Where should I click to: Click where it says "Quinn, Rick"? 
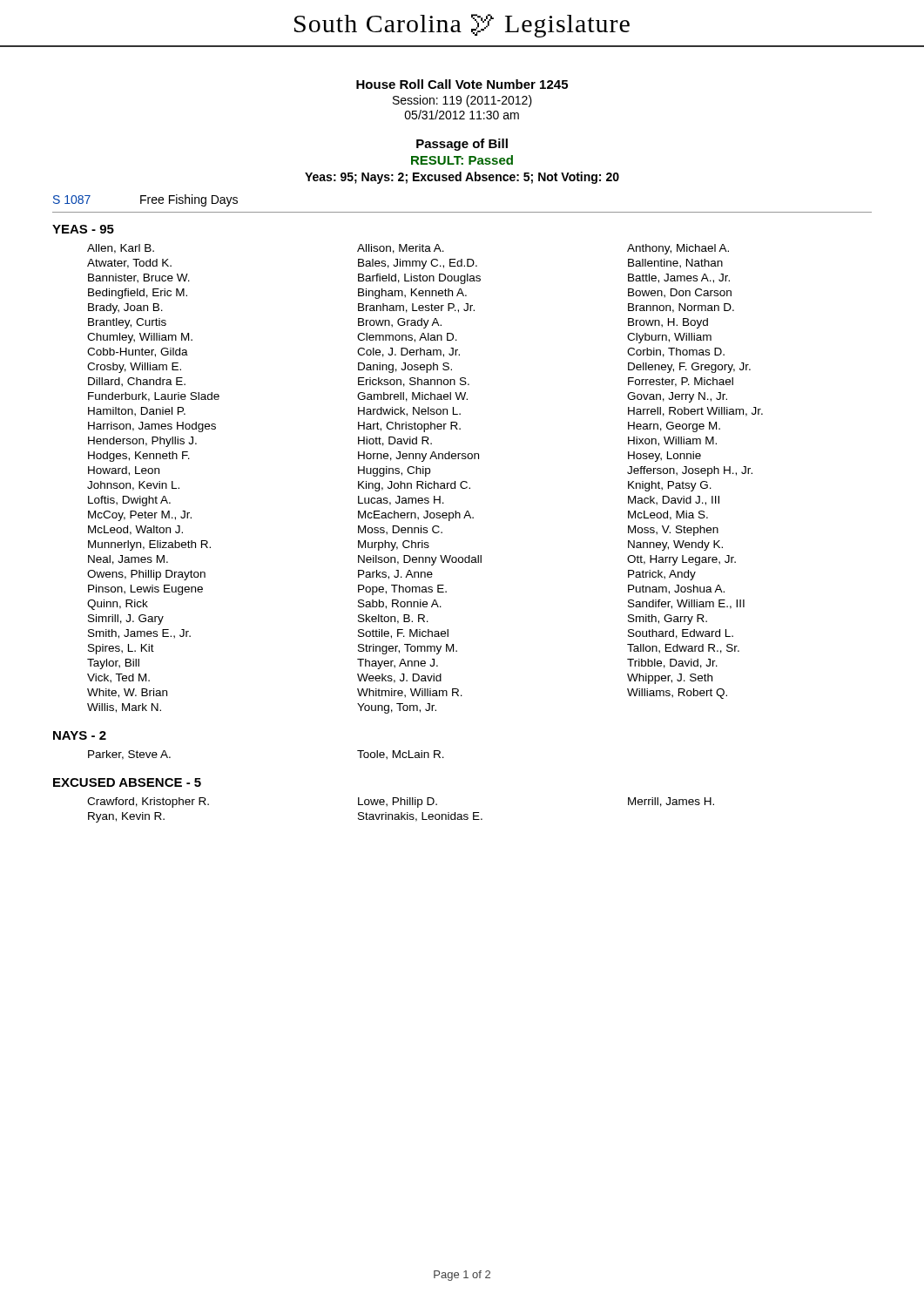coord(117,603)
